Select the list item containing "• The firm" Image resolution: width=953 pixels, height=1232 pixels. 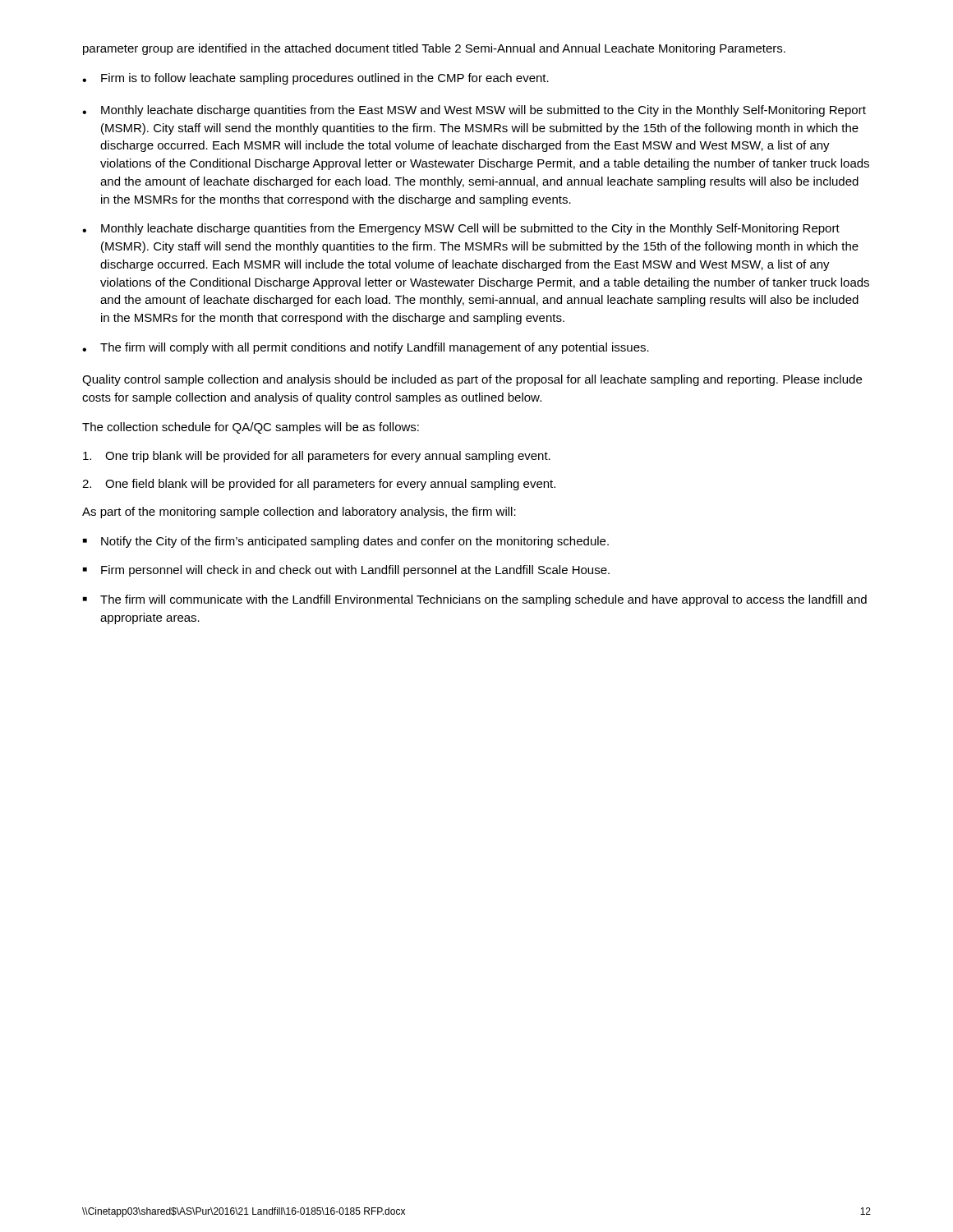[x=476, y=349]
